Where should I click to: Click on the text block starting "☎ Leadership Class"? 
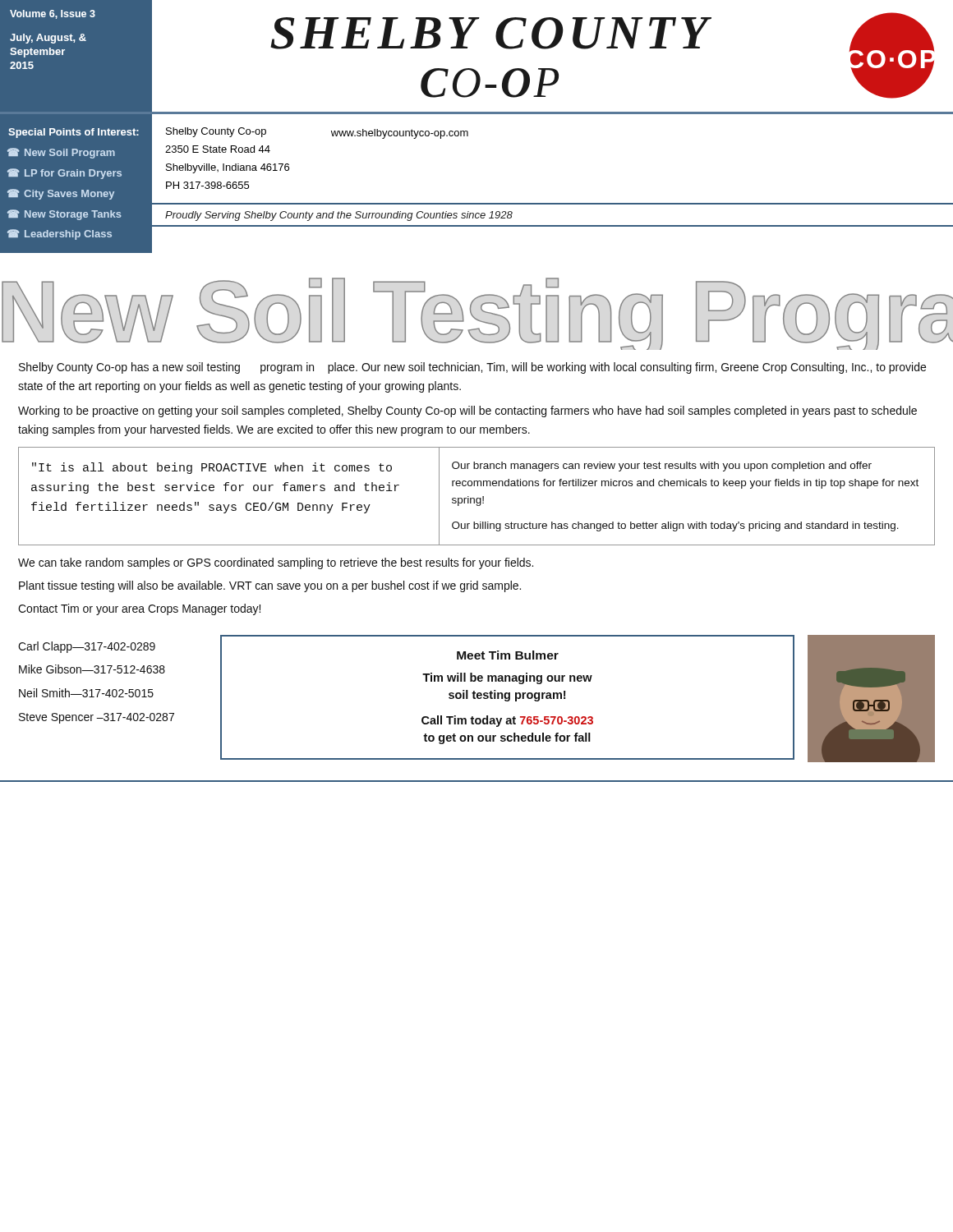[59, 235]
